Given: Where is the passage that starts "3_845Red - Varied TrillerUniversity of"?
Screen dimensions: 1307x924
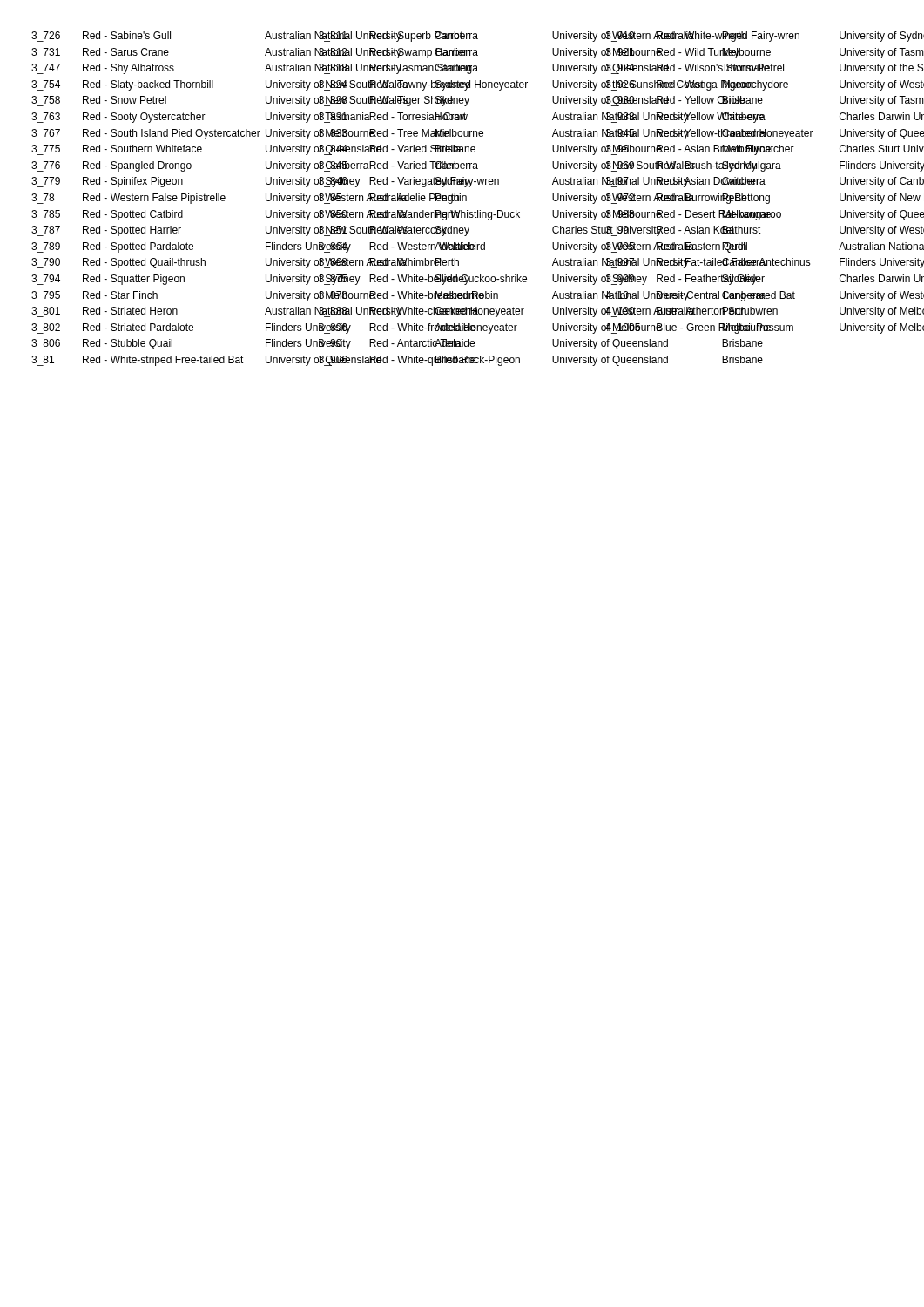Looking at the screenshot, I should click(462, 166).
